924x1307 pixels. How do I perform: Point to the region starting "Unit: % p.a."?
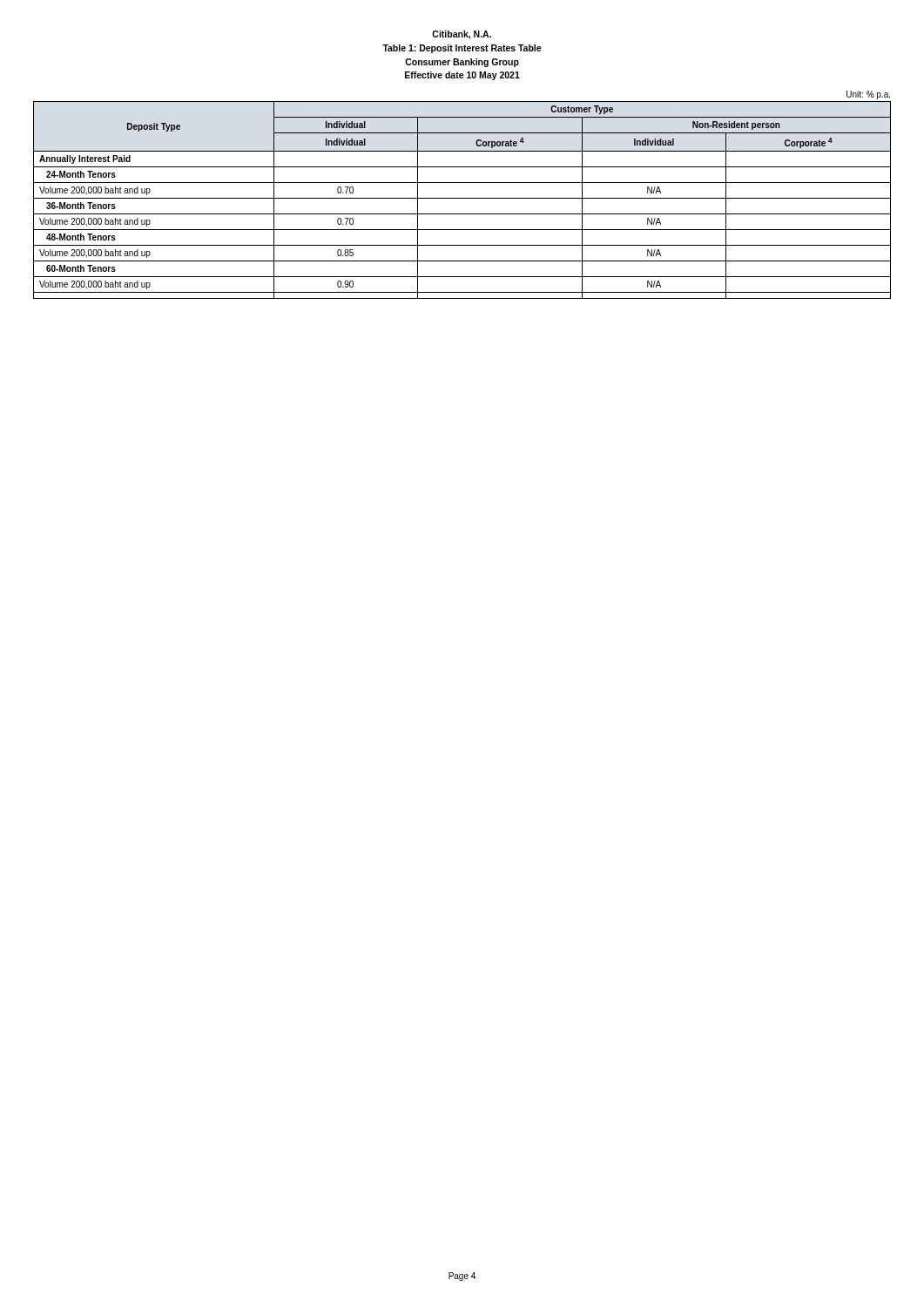tap(868, 95)
